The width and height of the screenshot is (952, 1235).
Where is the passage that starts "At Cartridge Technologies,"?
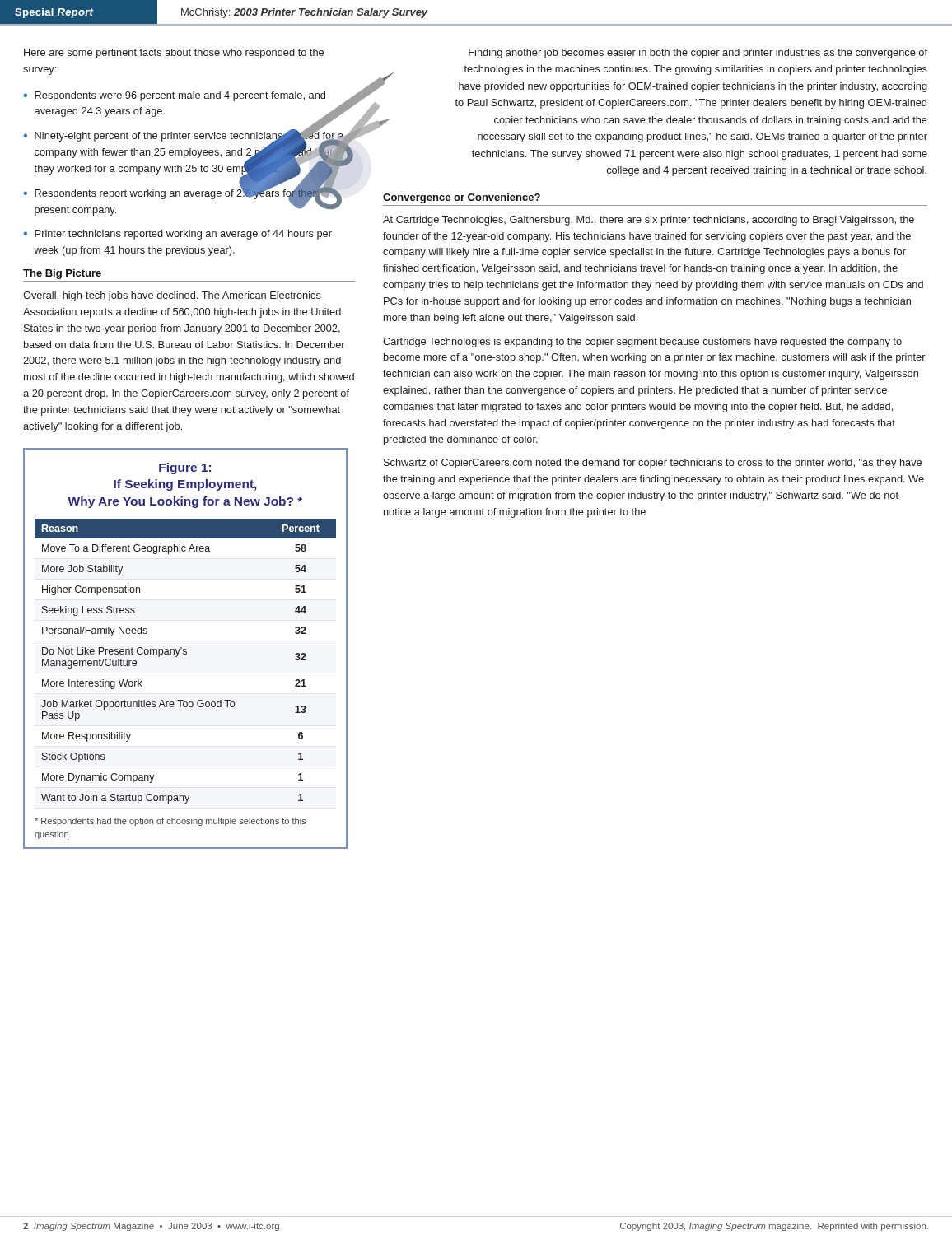pyautogui.click(x=653, y=268)
